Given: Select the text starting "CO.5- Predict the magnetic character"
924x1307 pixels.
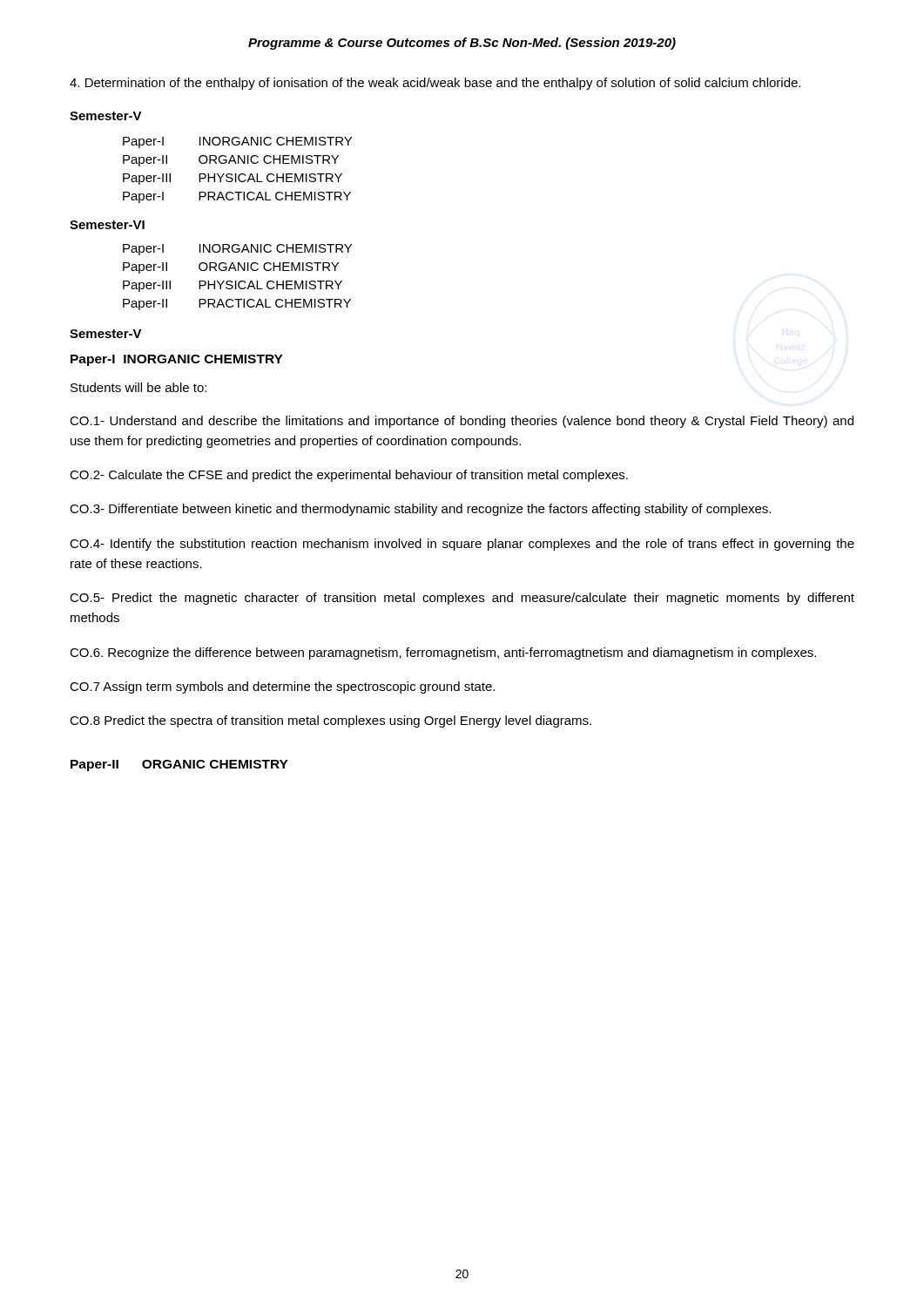Looking at the screenshot, I should point(462,607).
